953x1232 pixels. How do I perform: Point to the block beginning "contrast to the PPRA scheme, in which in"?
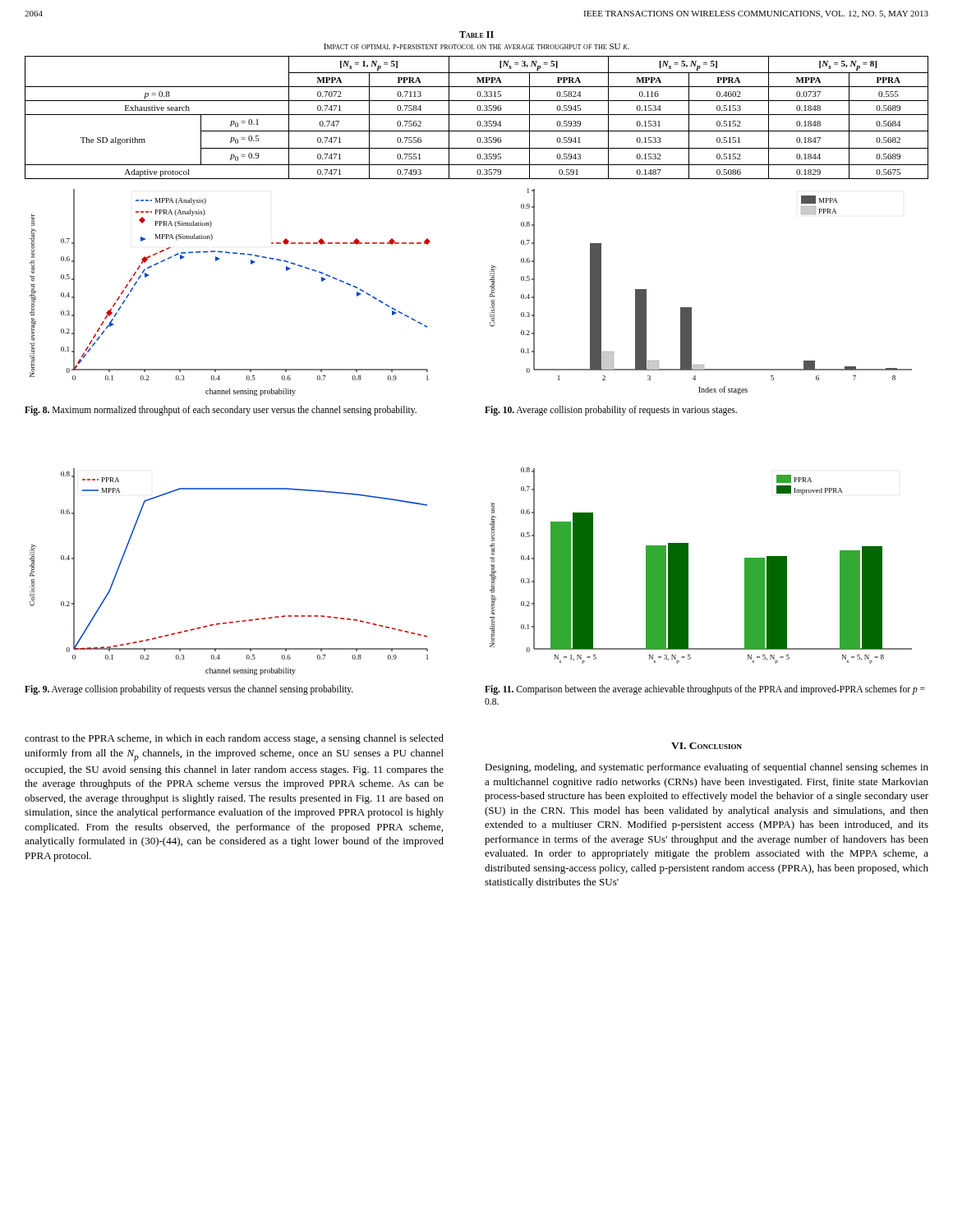tap(234, 797)
